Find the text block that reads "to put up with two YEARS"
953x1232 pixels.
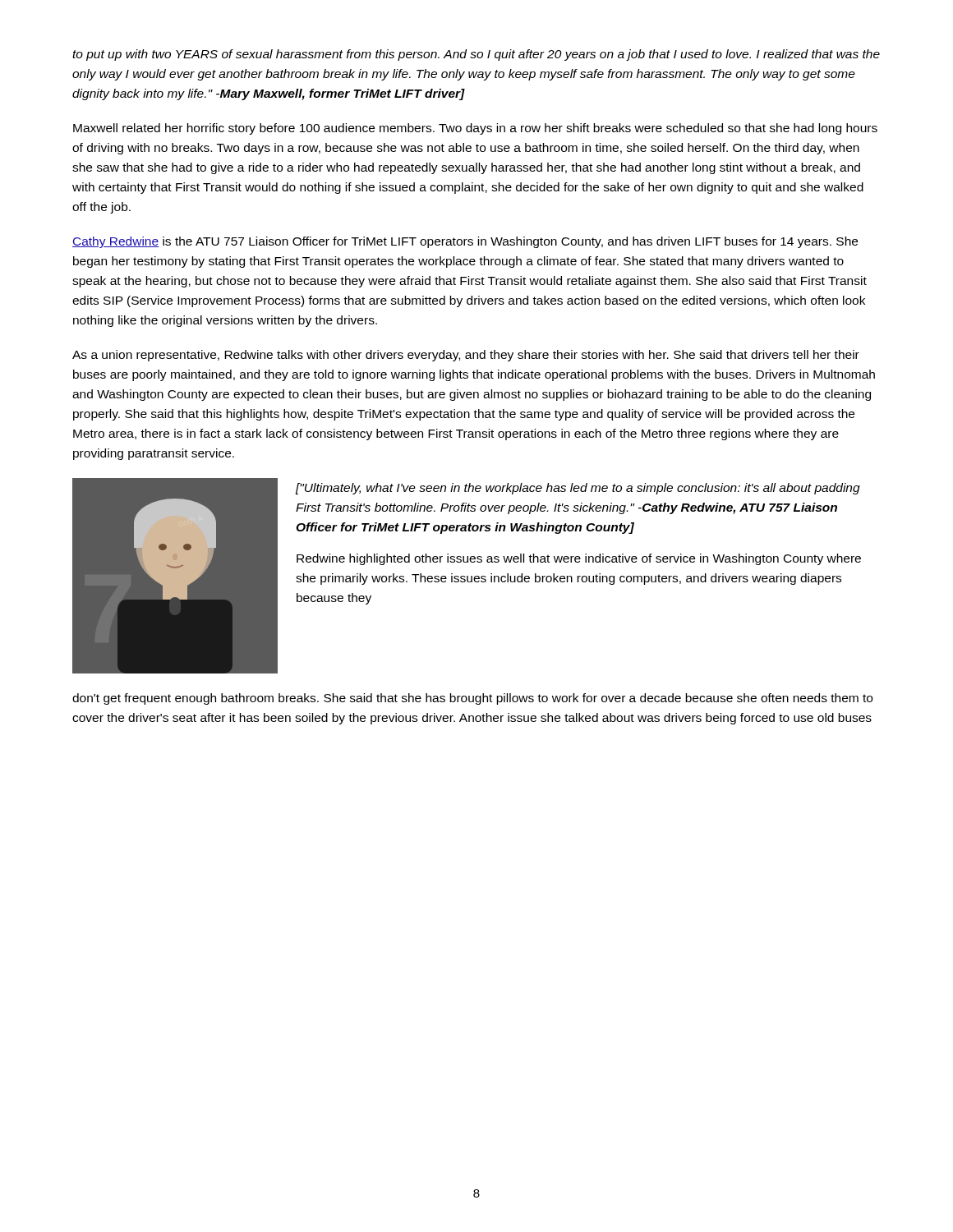[476, 74]
